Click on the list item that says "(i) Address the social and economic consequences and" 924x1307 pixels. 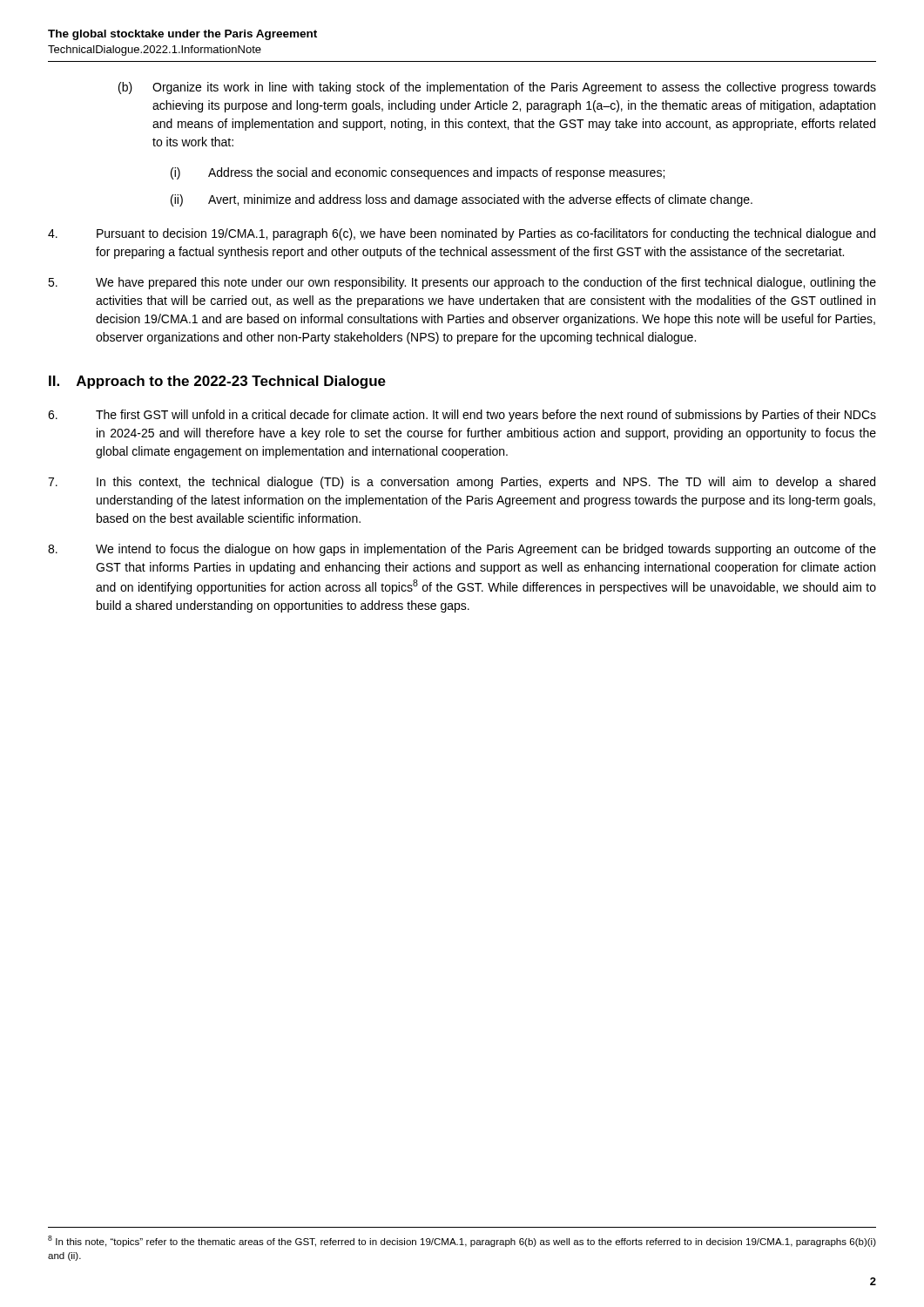click(x=523, y=173)
